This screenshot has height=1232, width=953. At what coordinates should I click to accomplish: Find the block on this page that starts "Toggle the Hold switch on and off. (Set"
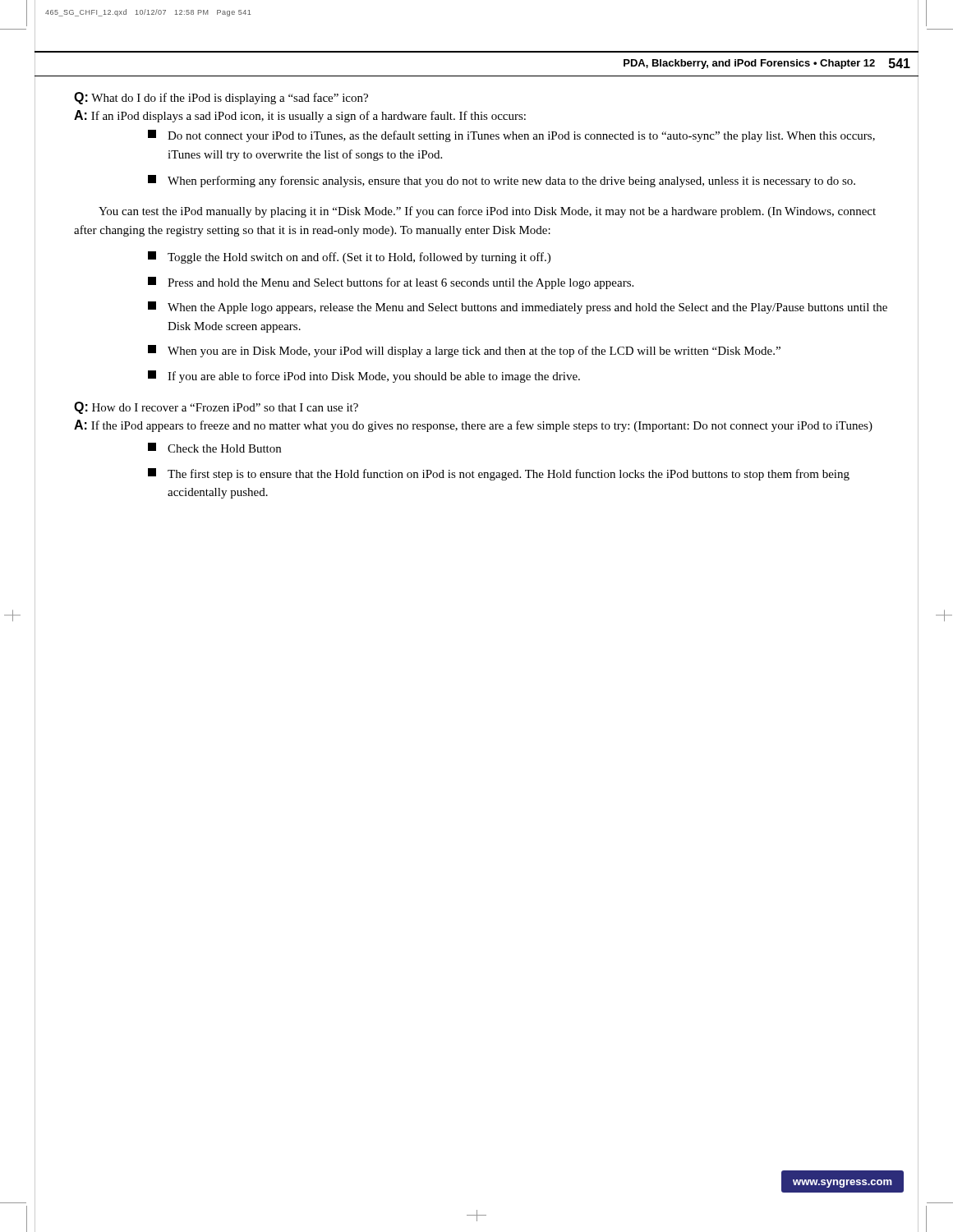[x=520, y=257]
